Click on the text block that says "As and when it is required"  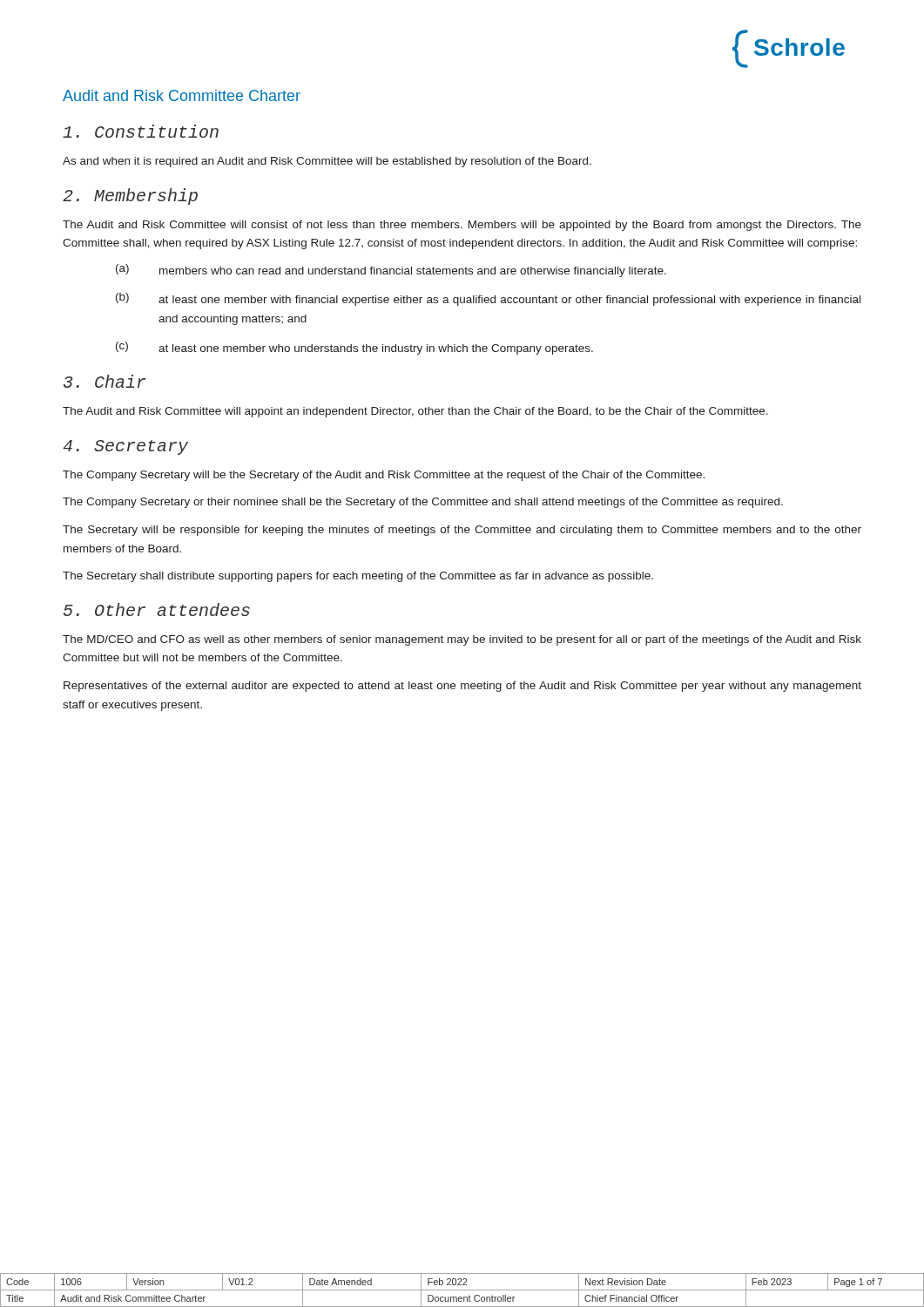(x=327, y=161)
